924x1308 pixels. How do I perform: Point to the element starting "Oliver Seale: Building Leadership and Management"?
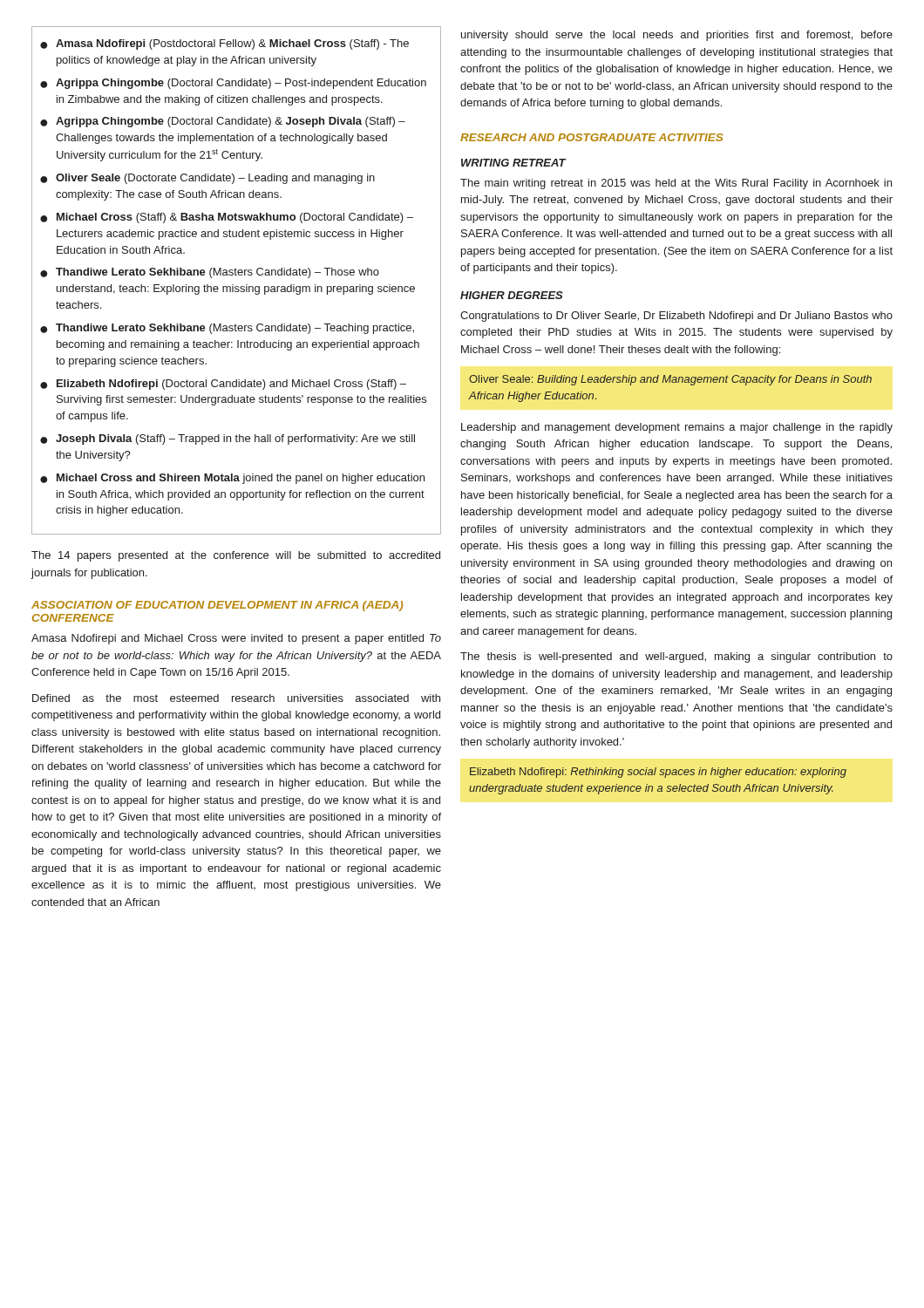671,387
